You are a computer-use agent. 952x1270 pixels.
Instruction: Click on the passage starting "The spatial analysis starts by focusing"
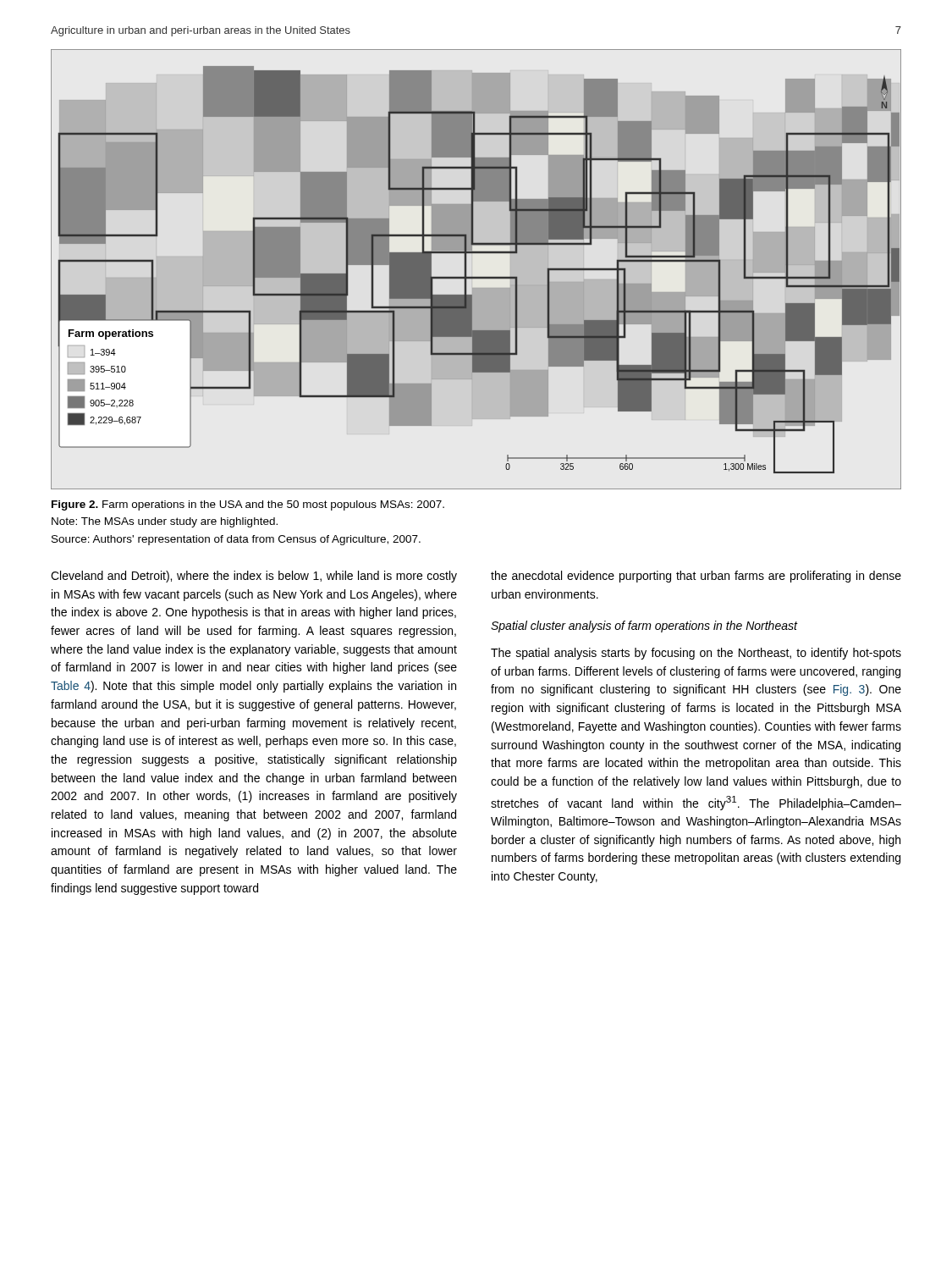click(696, 765)
